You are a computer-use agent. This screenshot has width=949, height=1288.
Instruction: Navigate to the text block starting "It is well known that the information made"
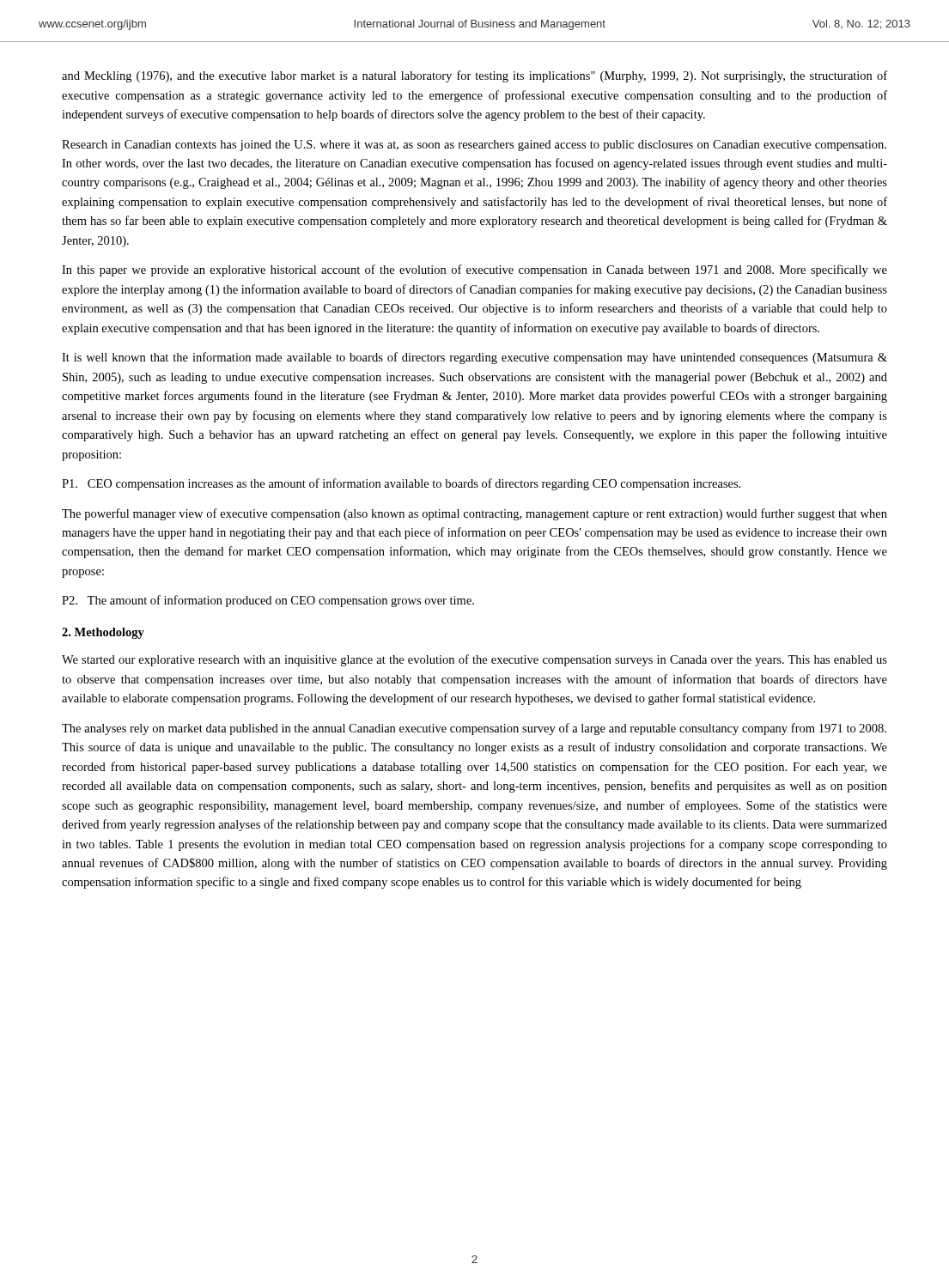point(474,406)
